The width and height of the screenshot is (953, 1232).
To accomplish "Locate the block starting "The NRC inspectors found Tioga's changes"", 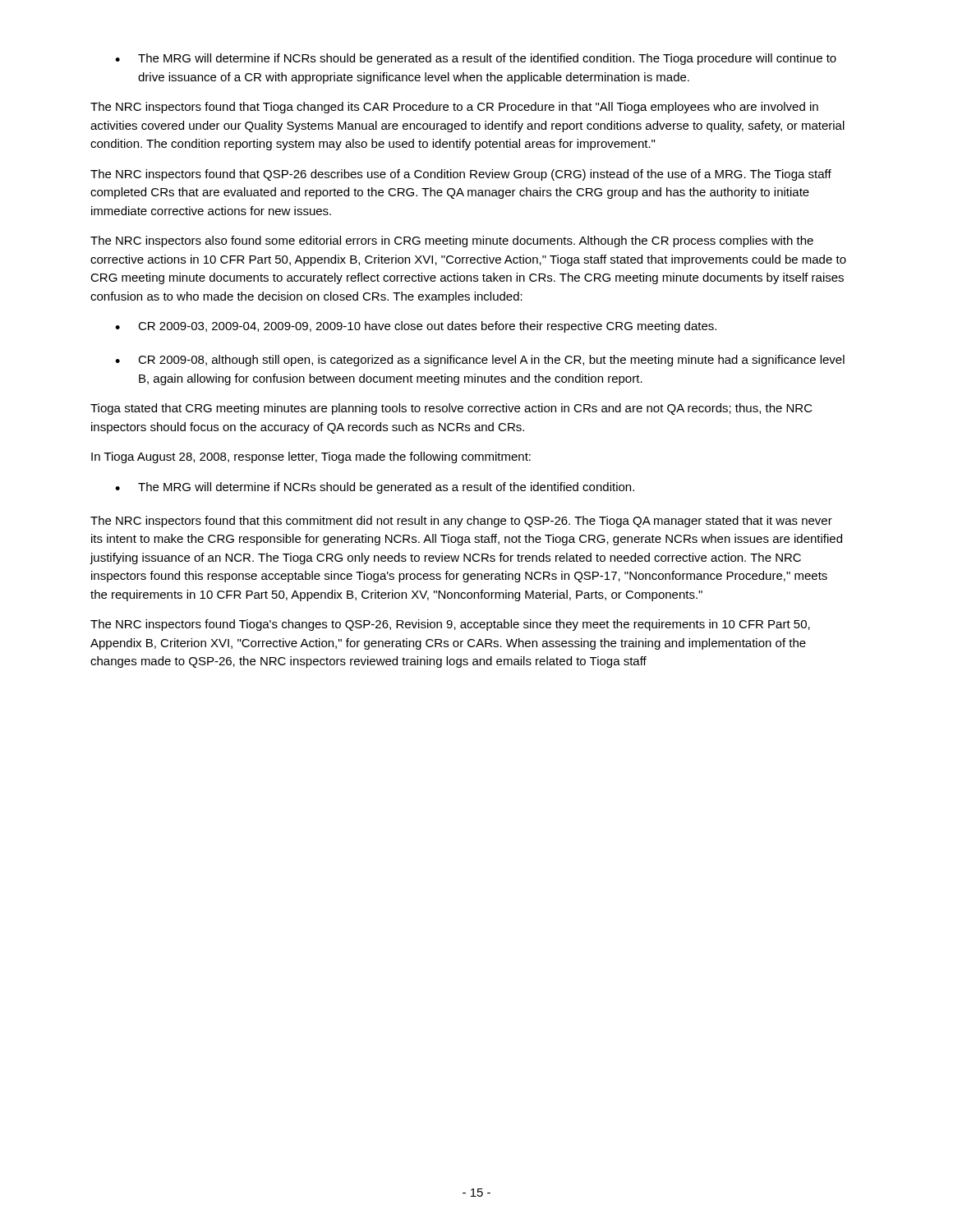I will coord(468,643).
